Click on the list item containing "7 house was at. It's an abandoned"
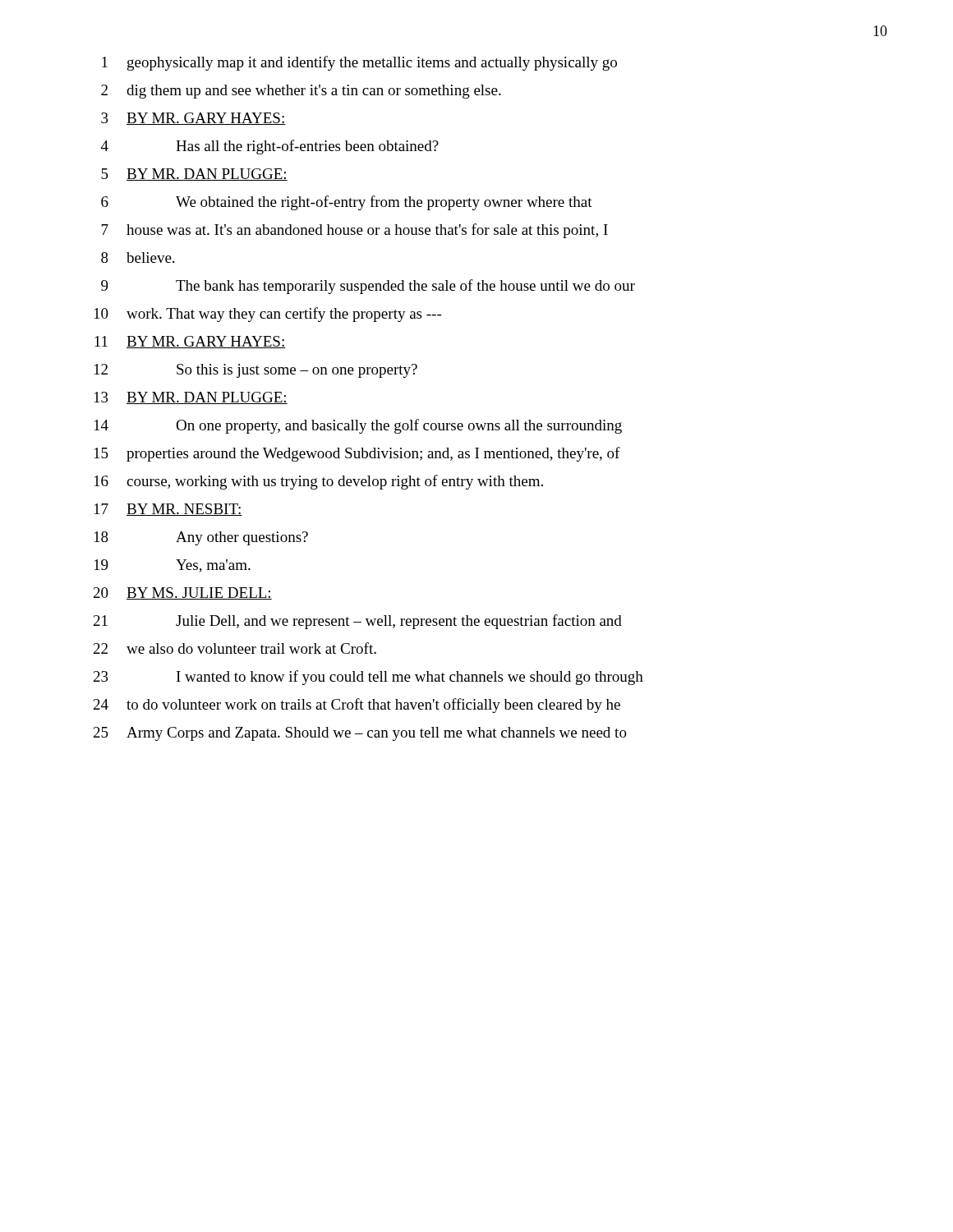 (476, 230)
